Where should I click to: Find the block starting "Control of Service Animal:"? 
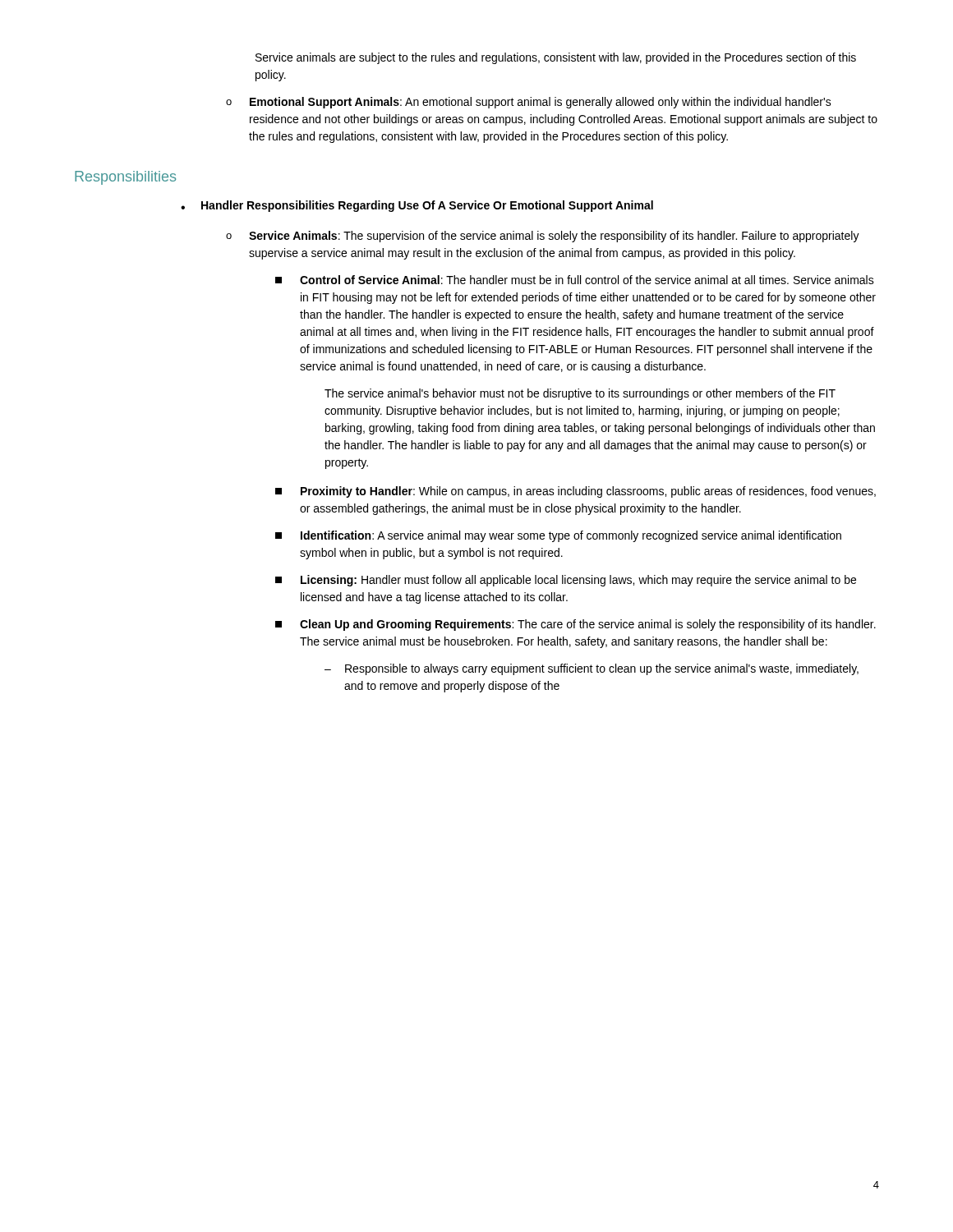point(577,324)
